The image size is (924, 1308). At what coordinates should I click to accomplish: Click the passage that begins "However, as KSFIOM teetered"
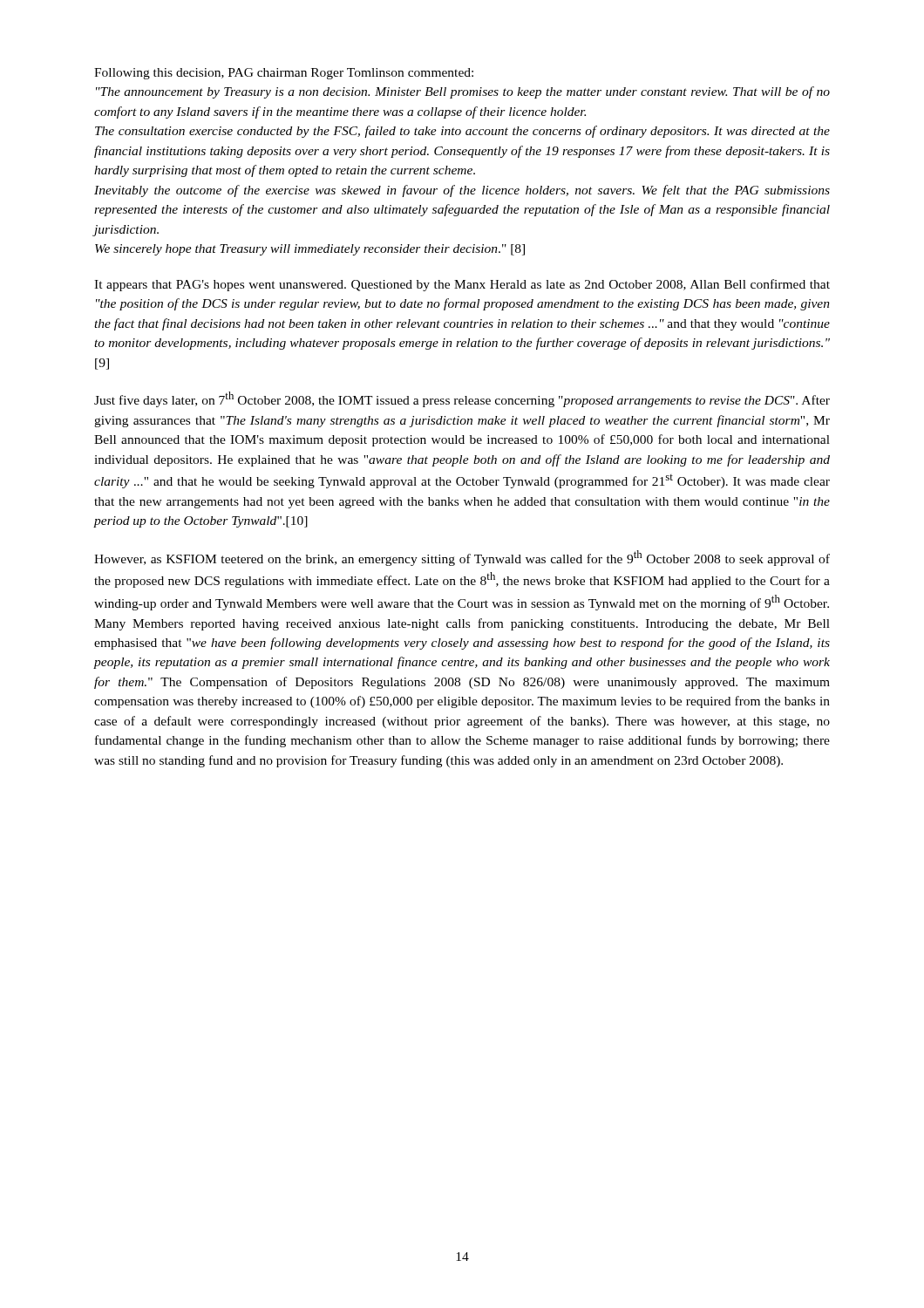tap(462, 658)
